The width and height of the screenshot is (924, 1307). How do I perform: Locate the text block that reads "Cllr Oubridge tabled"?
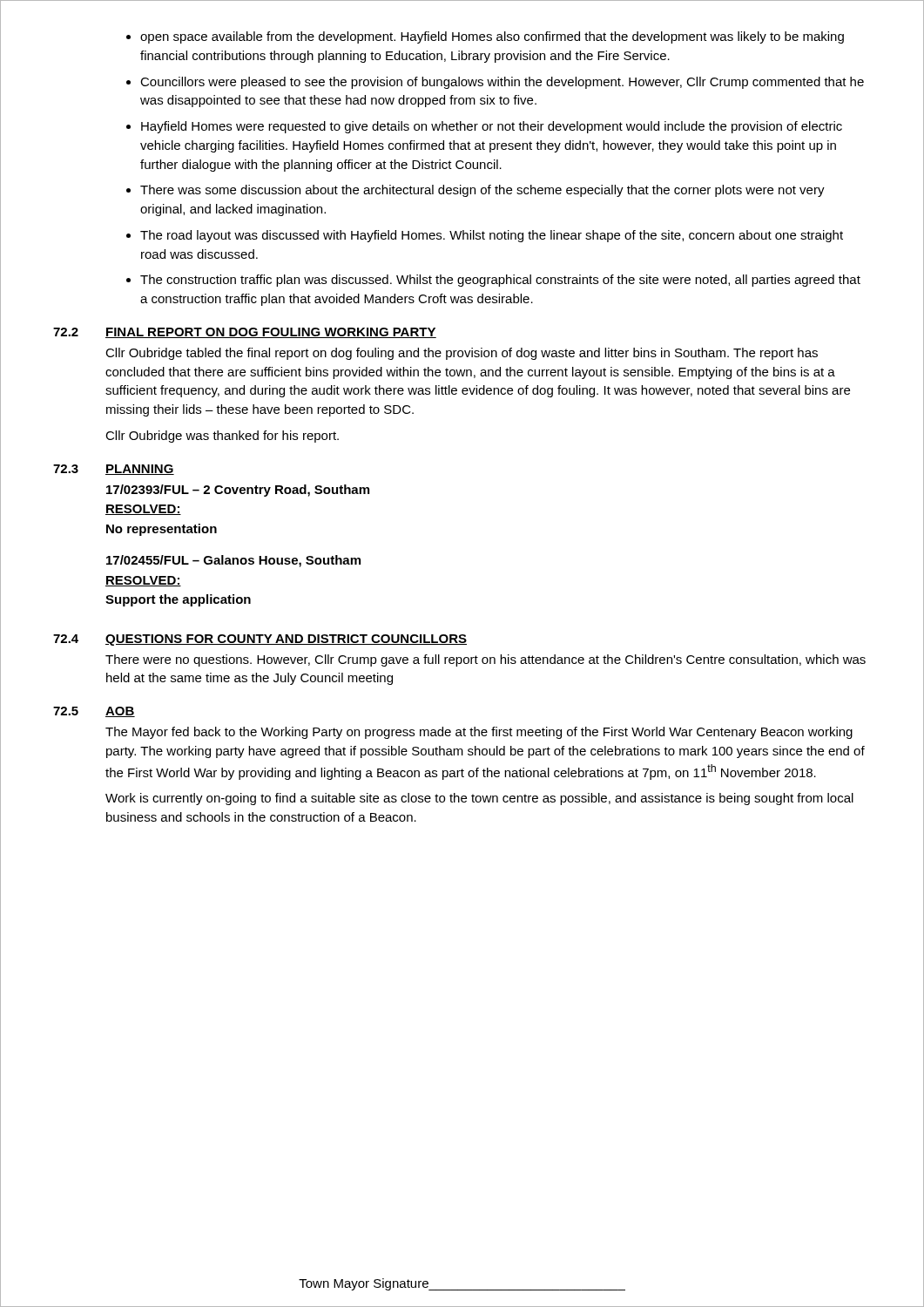click(478, 381)
